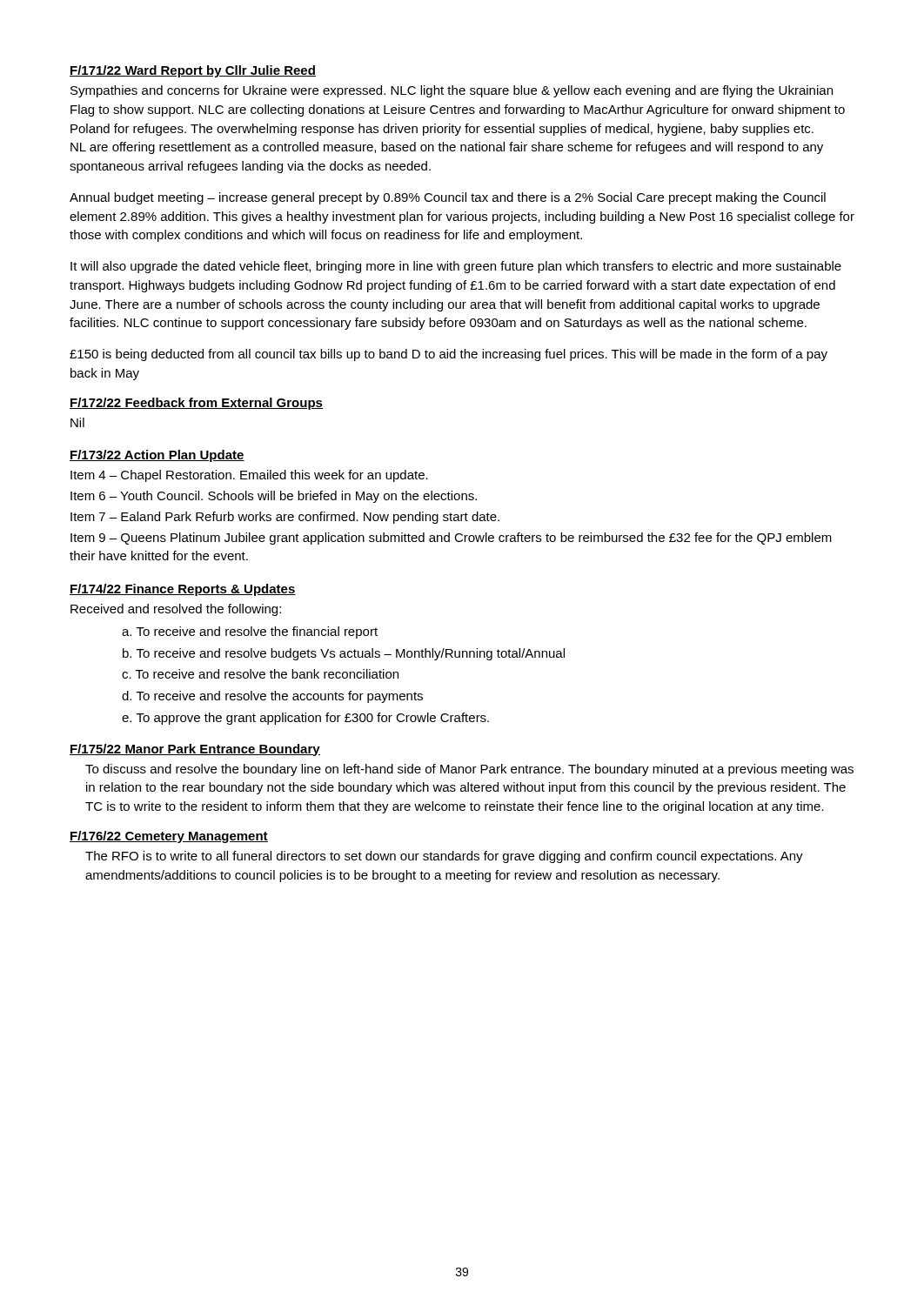Locate the section header that opens with "F/174/22 Finance Reports &"
This screenshot has height=1305, width=924.
[182, 589]
